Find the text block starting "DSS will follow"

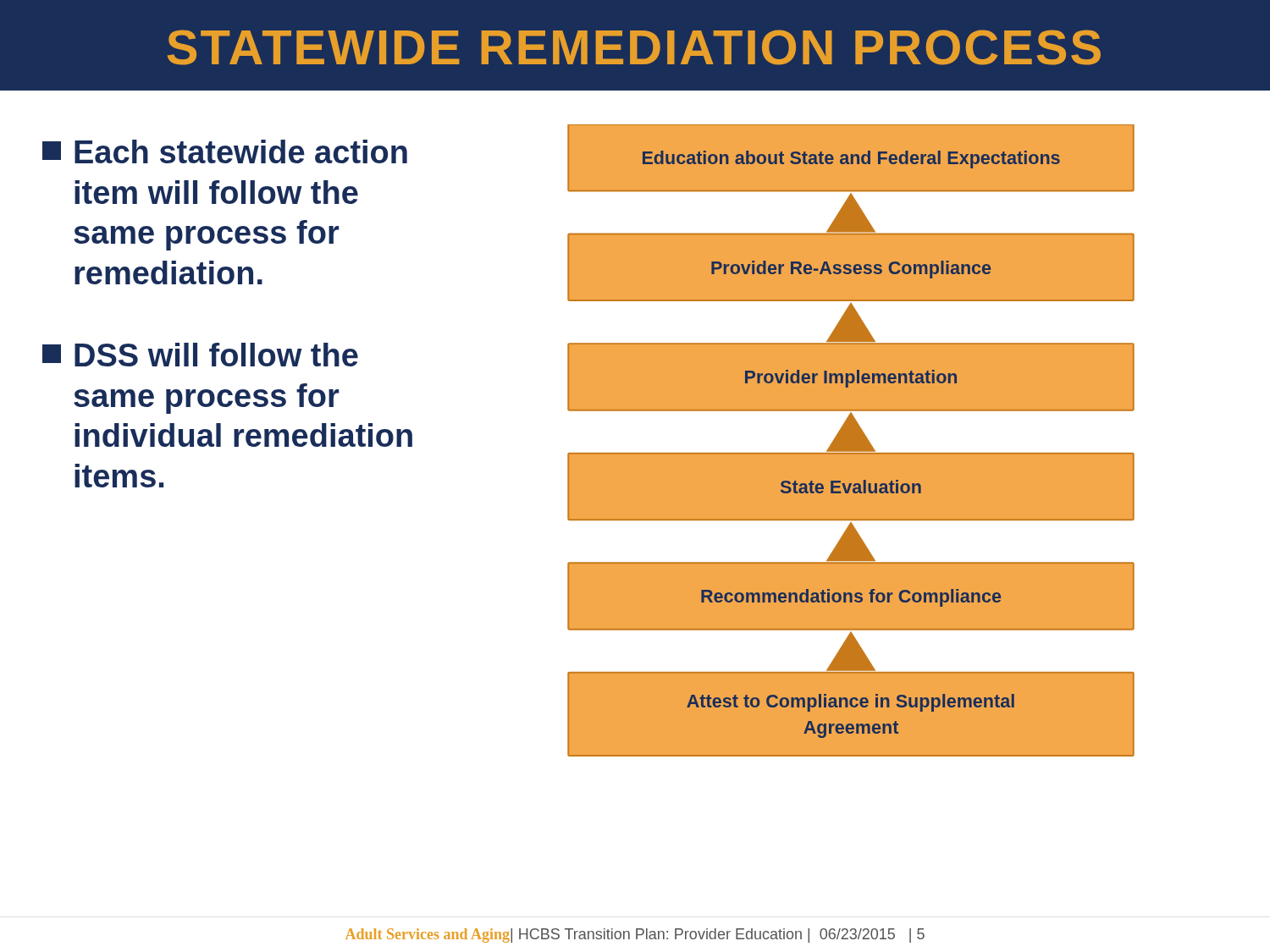coord(245,416)
